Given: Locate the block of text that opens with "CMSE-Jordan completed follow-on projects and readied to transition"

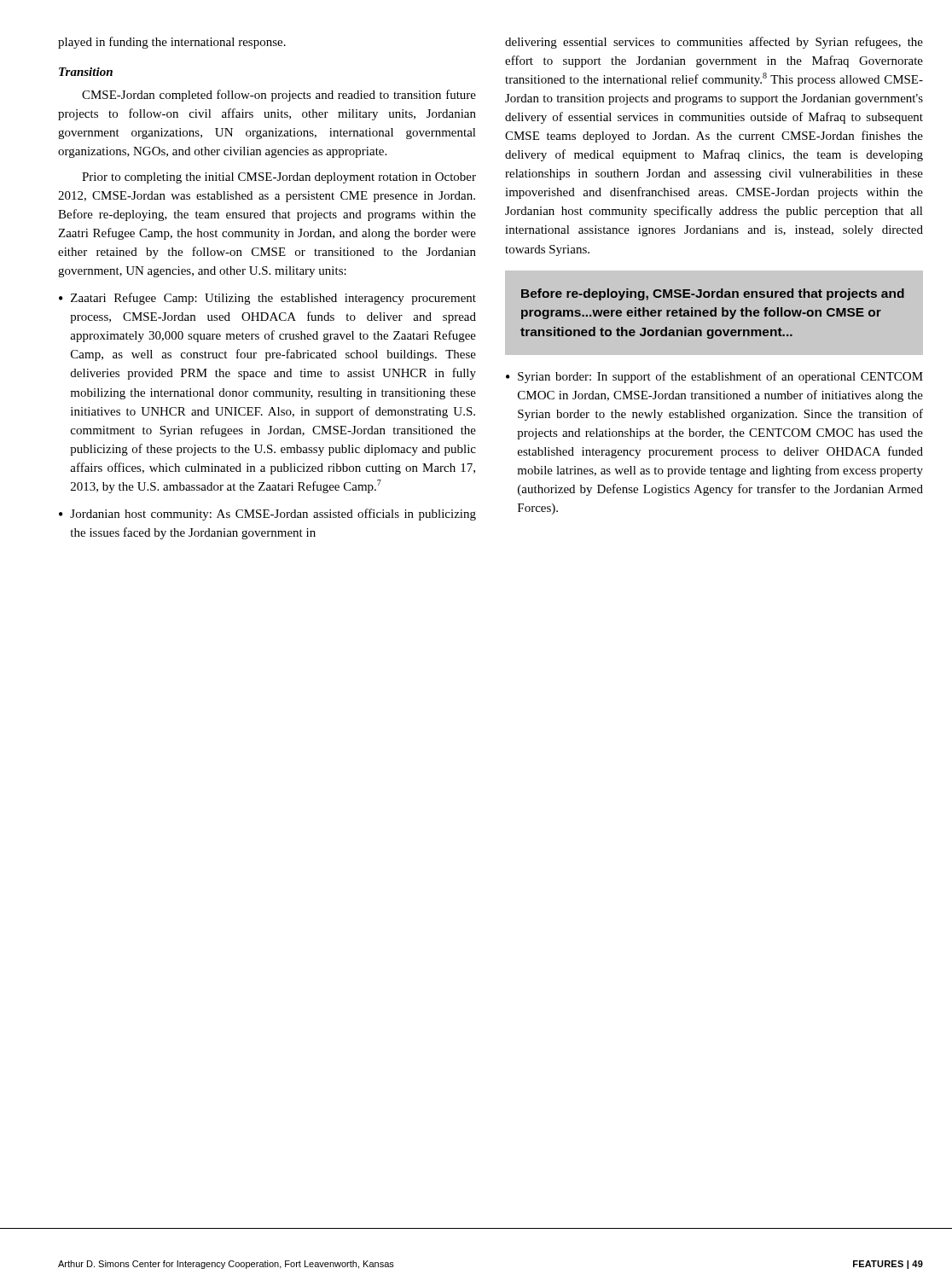Looking at the screenshot, I should tap(267, 123).
